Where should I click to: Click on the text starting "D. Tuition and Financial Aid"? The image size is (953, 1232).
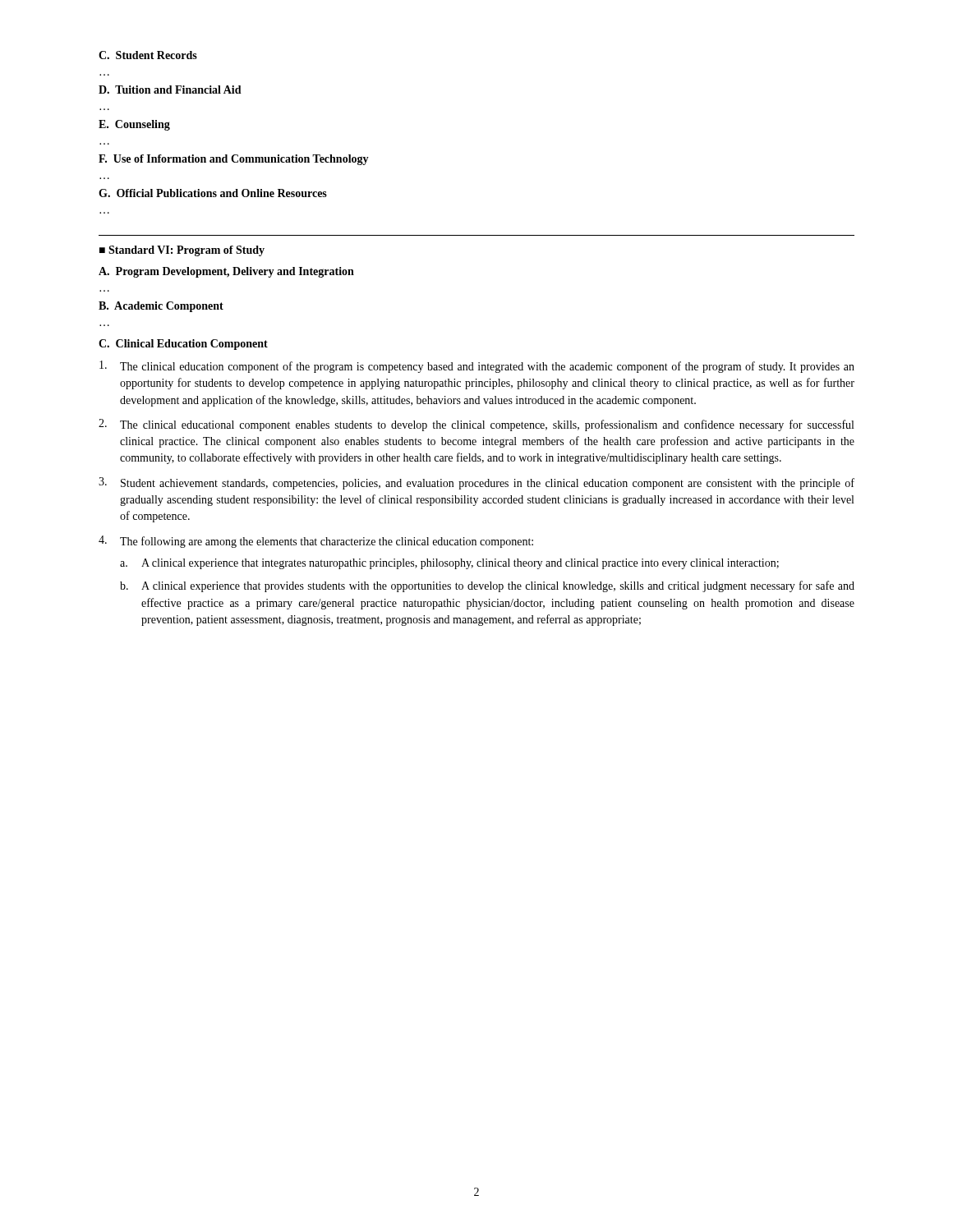click(170, 90)
